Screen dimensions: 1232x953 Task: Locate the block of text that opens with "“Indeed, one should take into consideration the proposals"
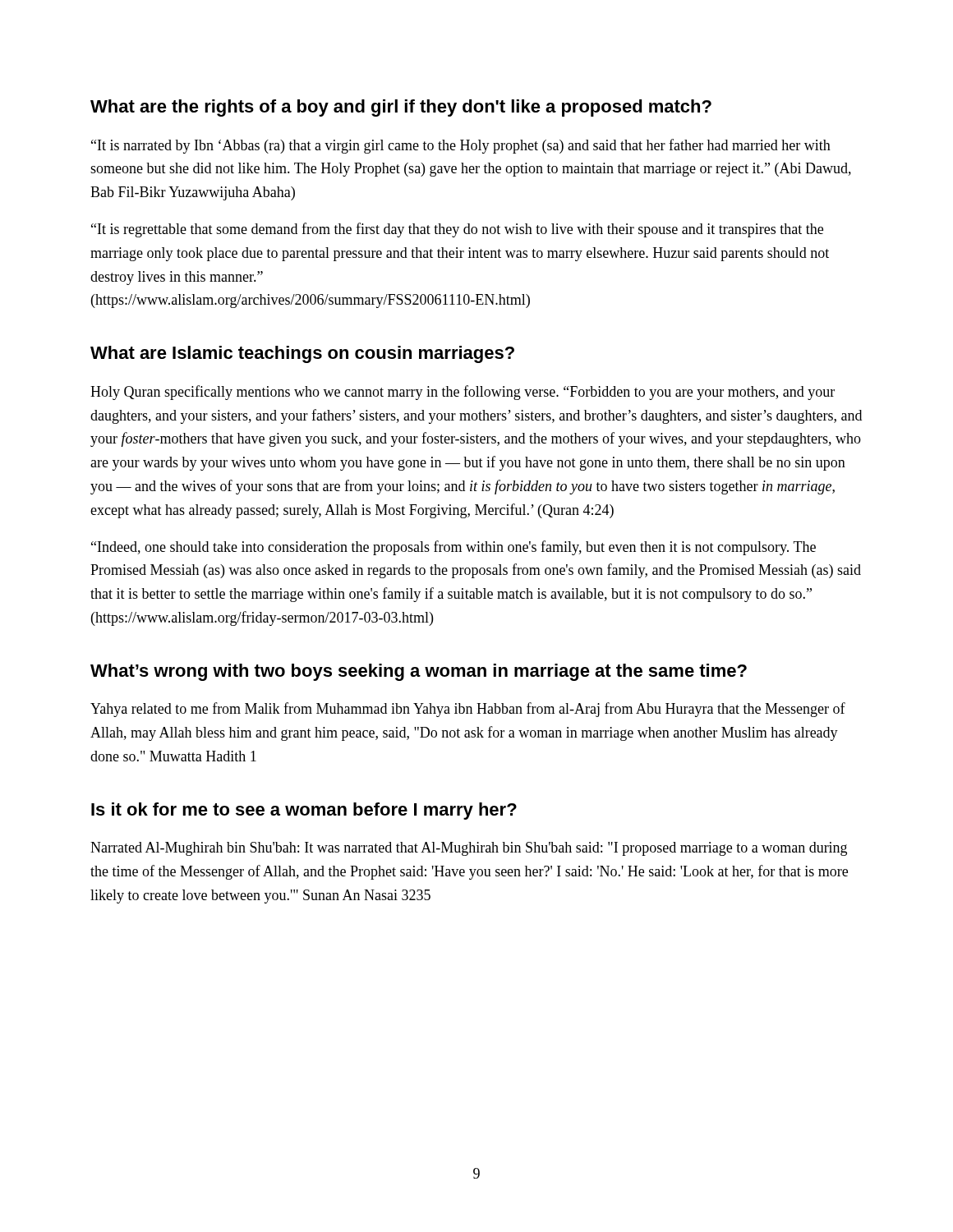tap(476, 582)
